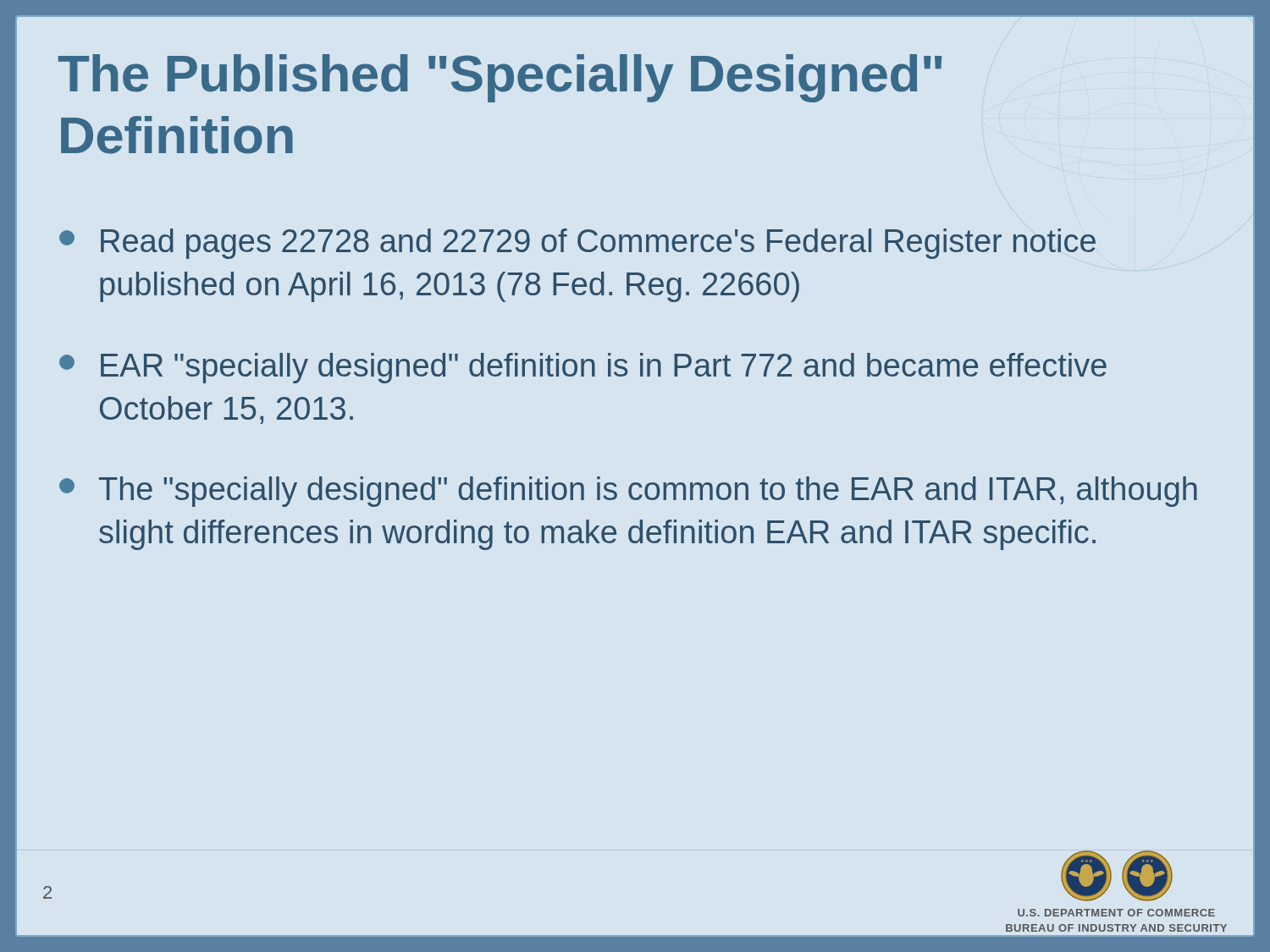The height and width of the screenshot is (952, 1270).
Task: Locate the element starting "The Published "Specially Designed"Definition"
Action: 528,104
